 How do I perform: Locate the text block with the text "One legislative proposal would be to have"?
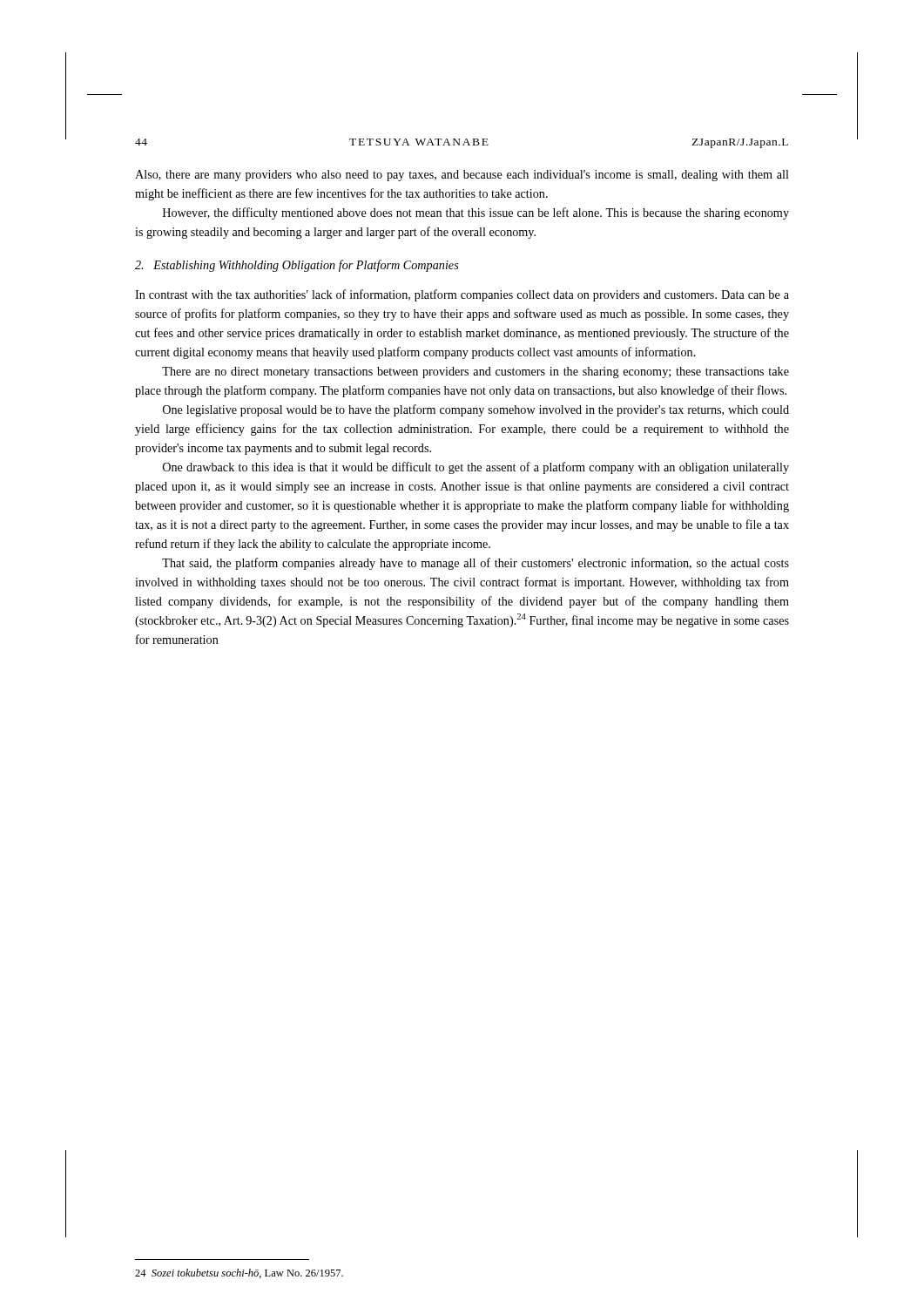[462, 429]
